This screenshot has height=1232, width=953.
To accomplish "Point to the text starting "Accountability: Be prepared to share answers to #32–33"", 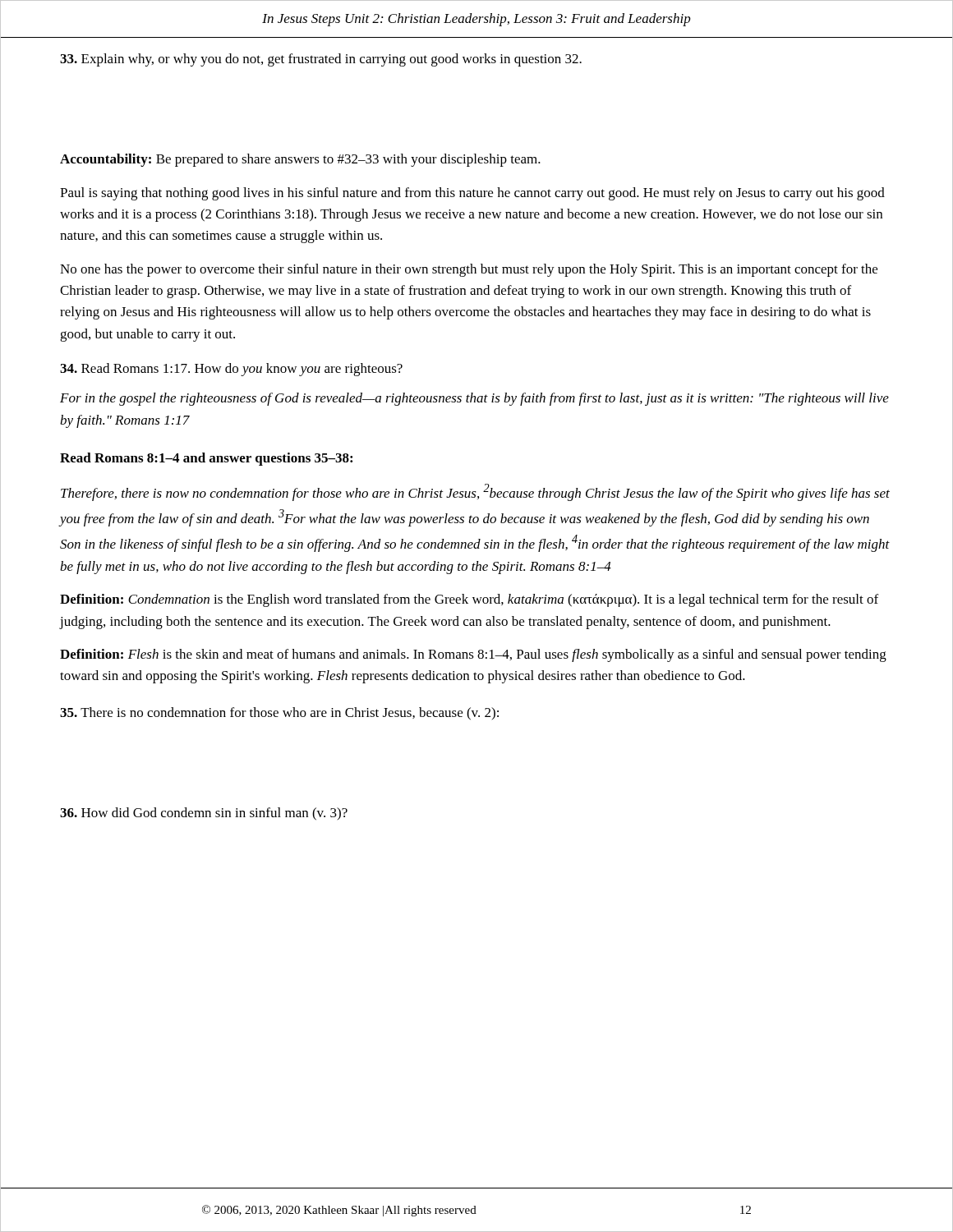I will click(x=300, y=159).
